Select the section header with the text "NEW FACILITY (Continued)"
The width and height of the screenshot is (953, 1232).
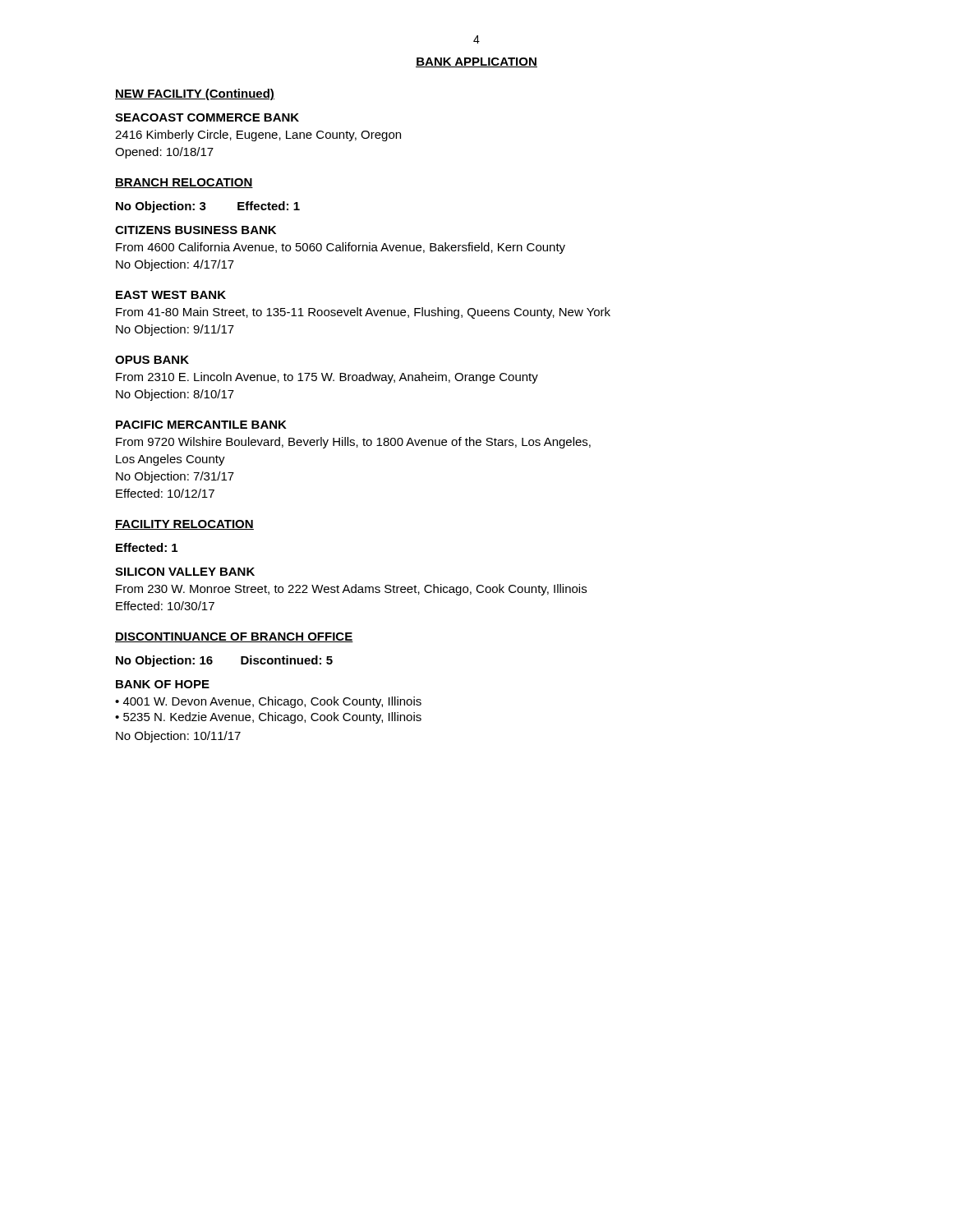coord(195,93)
